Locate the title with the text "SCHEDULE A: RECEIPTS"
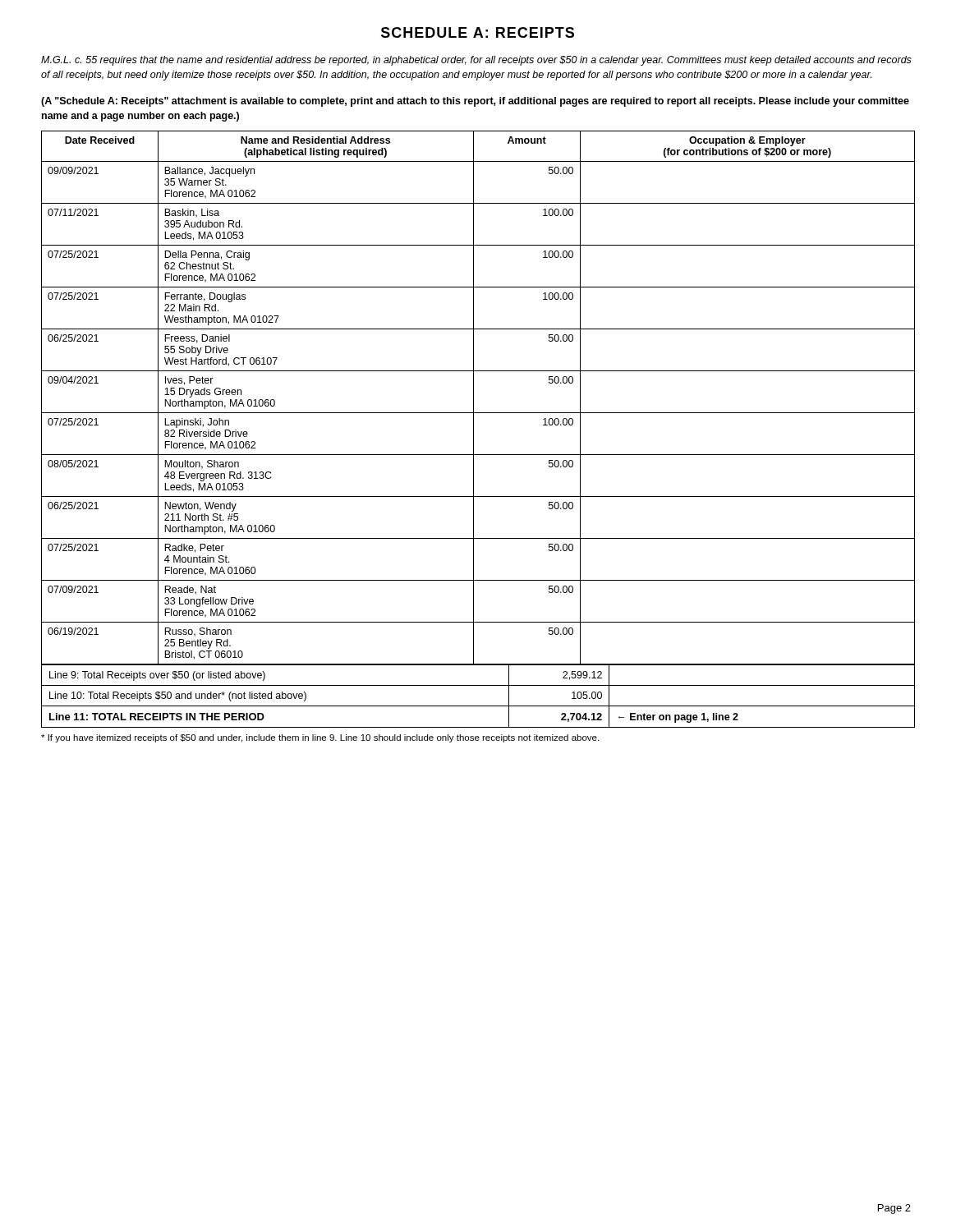This screenshot has width=956, height=1232. pos(478,33)
